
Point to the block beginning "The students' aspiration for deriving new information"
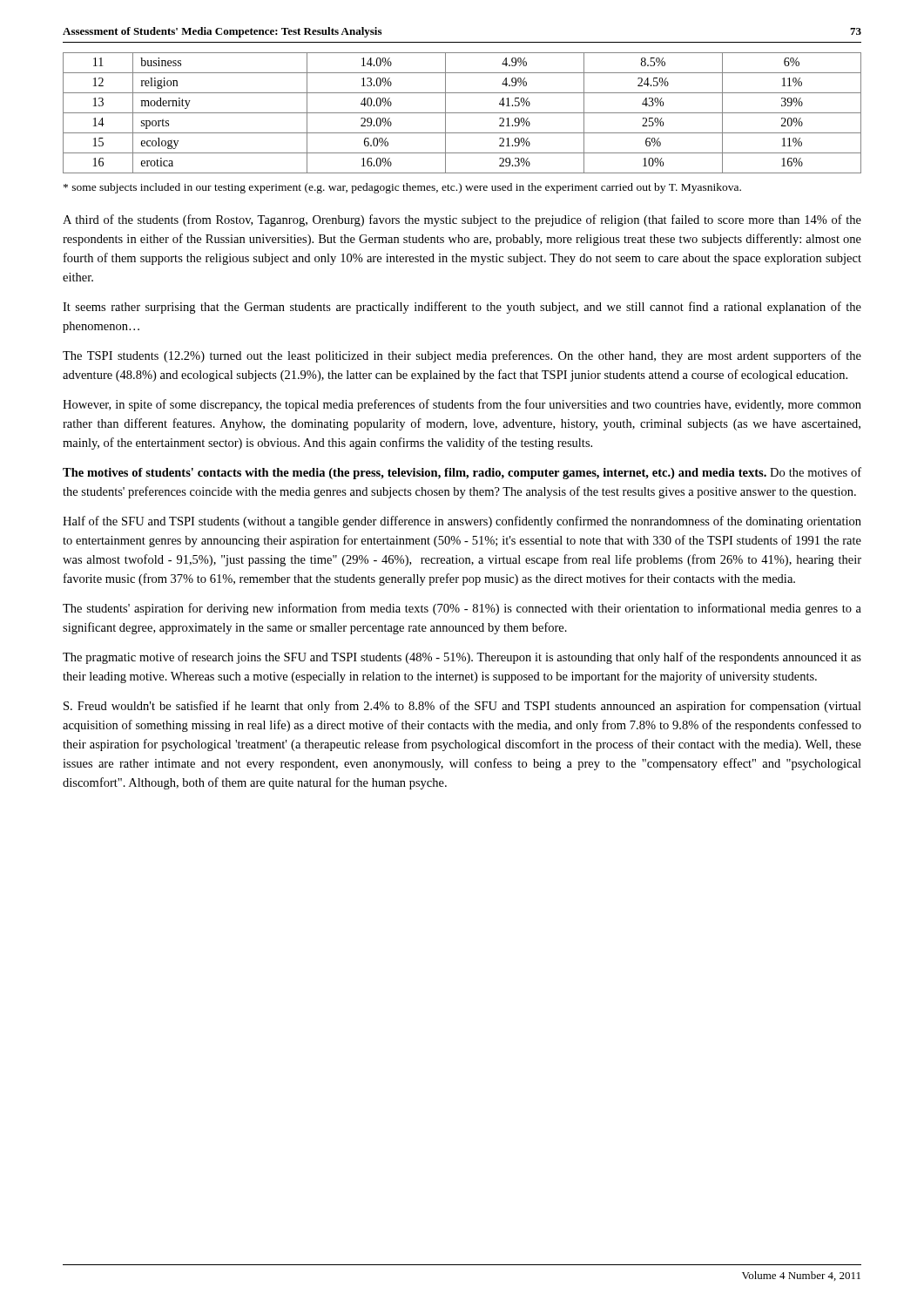click(x=462, y=618)
